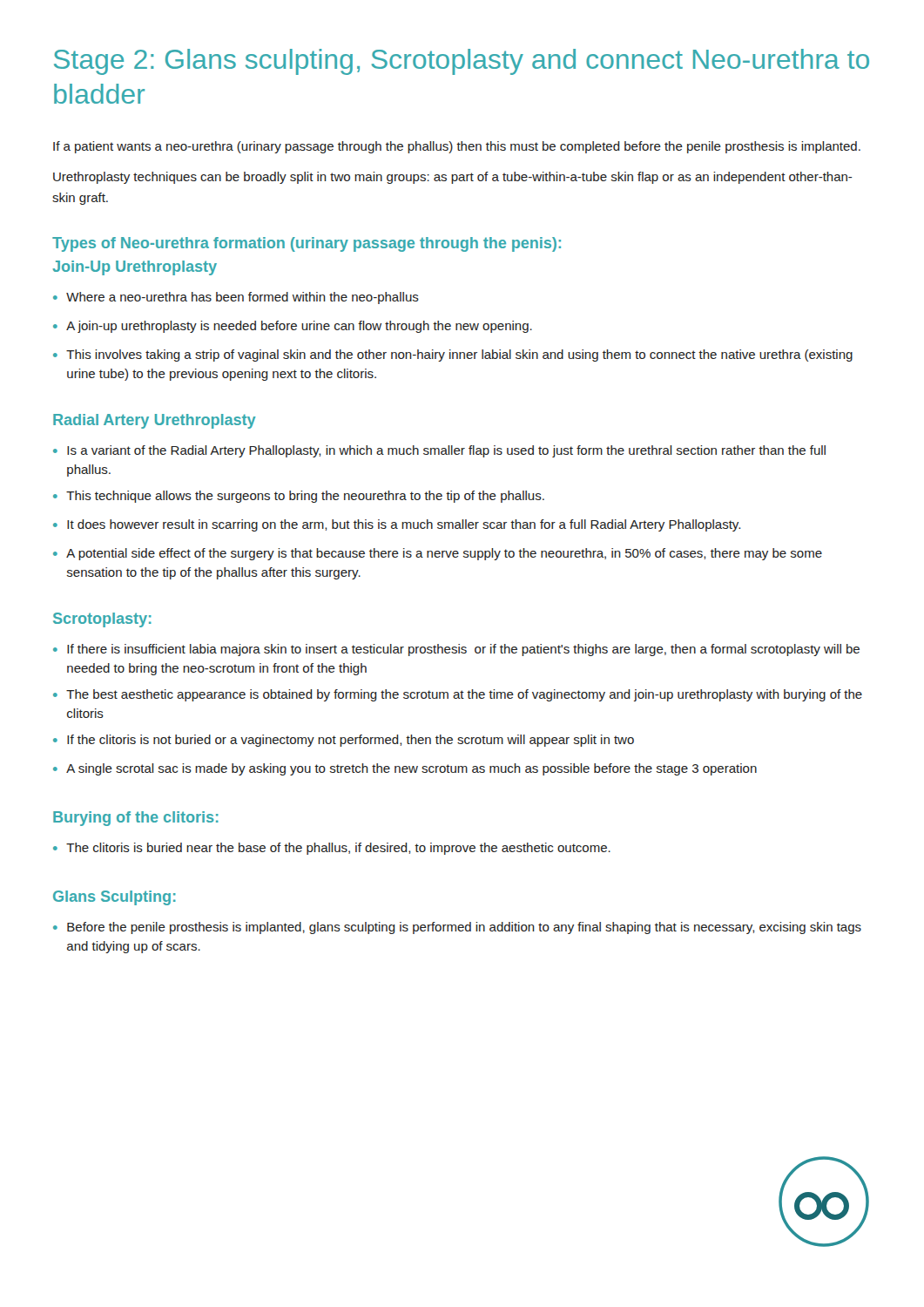Find the logo
924x1307 pixels.
(824, 1204)
